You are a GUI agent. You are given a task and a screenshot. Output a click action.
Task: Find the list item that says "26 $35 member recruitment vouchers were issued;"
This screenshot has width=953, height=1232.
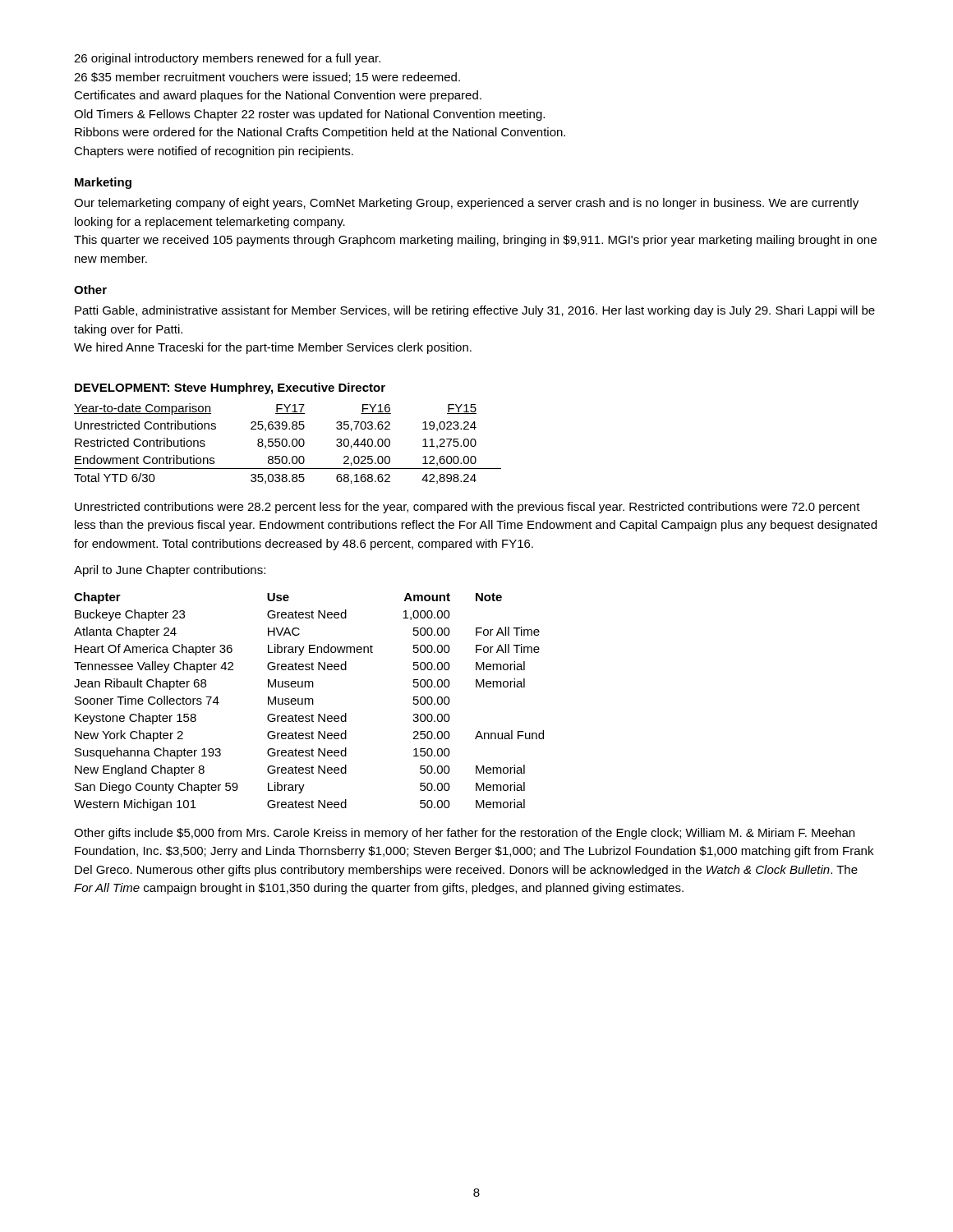coord(267,76)
